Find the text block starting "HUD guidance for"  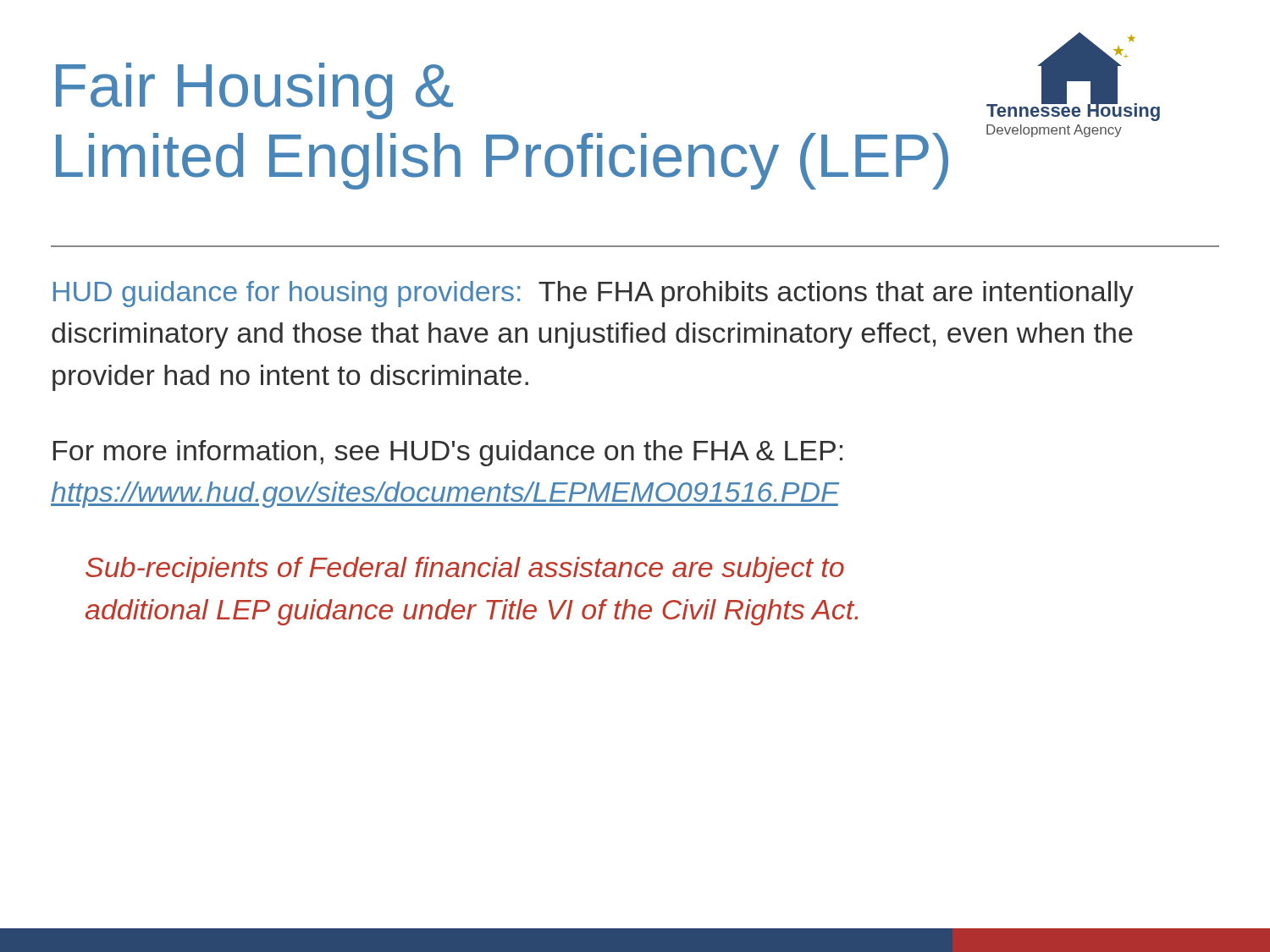tap(592, 333)
